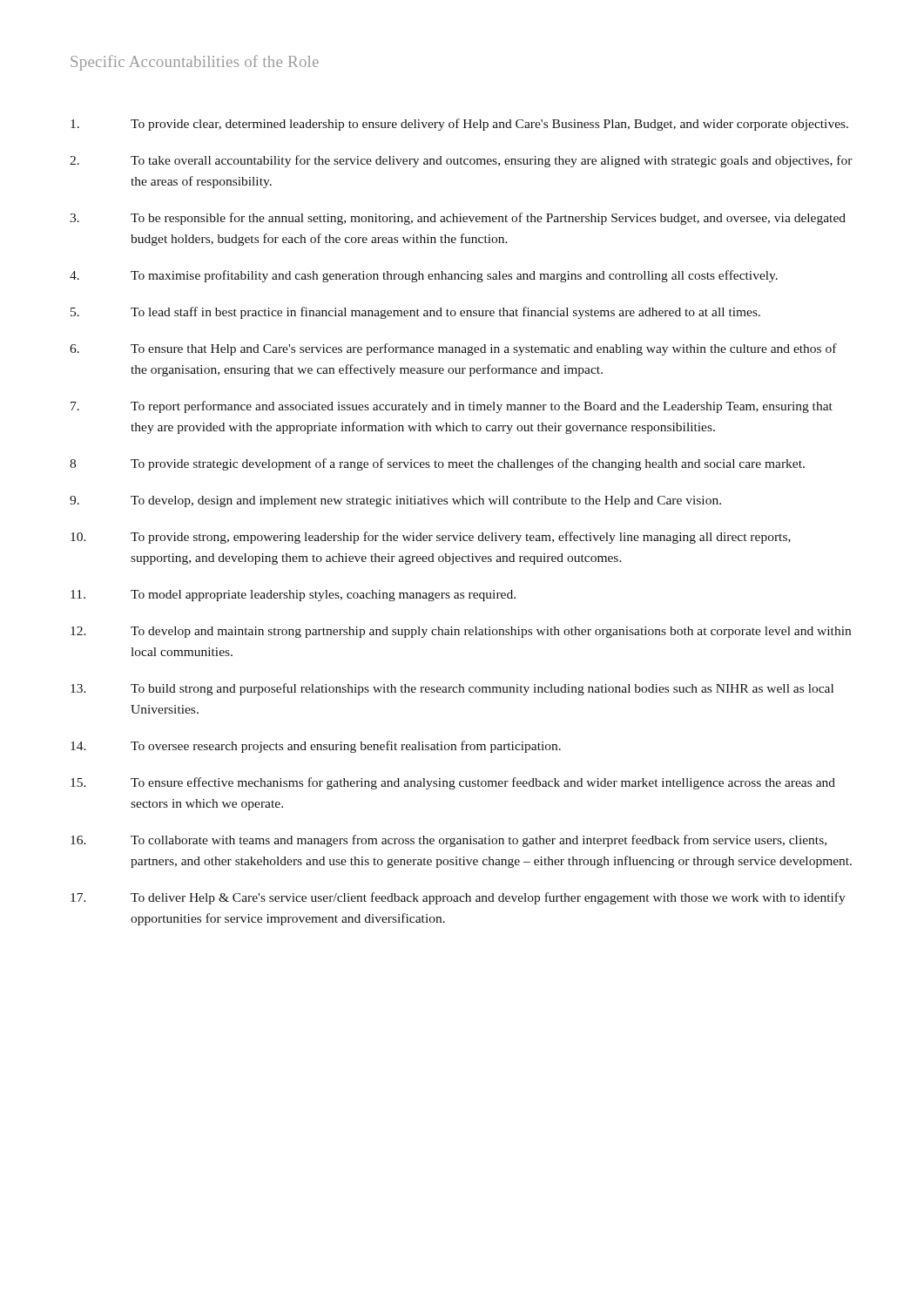Screen dimensions: 1307x924
Task: Locate the block starting "16. To collaborate with"
Action: 462,851
